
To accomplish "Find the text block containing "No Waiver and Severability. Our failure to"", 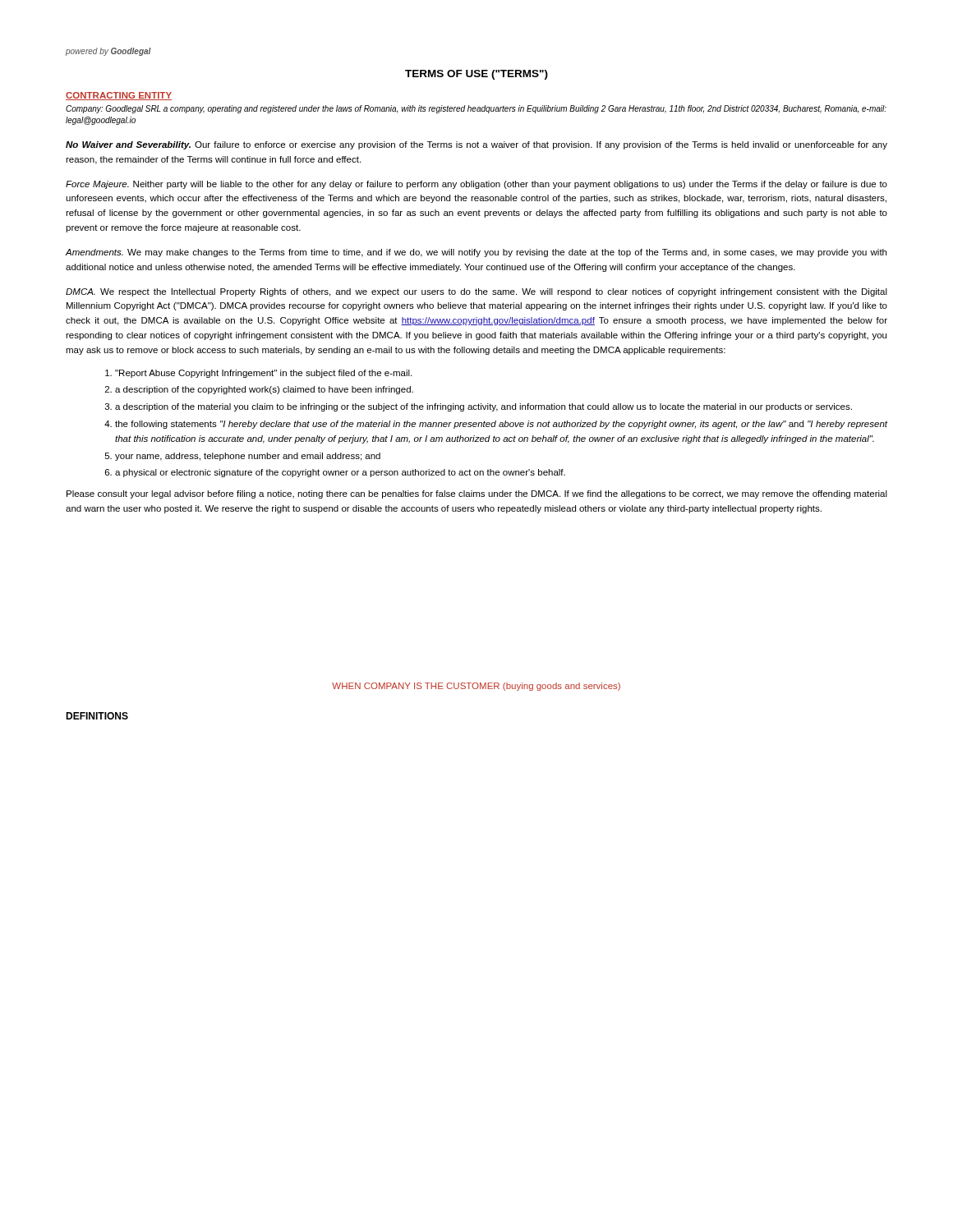I will pos(476,152).
